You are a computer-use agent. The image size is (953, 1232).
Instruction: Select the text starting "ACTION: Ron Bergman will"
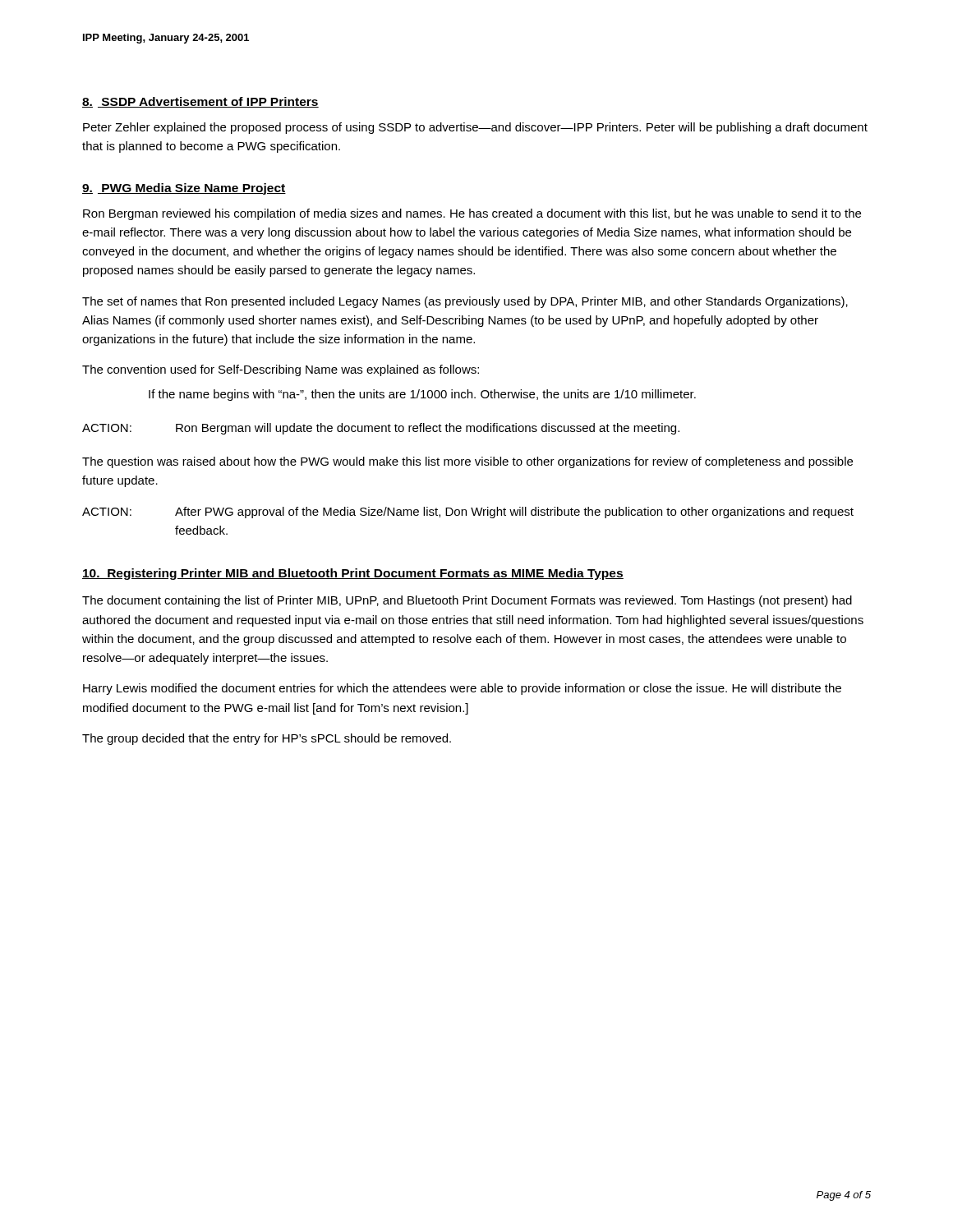point(476,427)
